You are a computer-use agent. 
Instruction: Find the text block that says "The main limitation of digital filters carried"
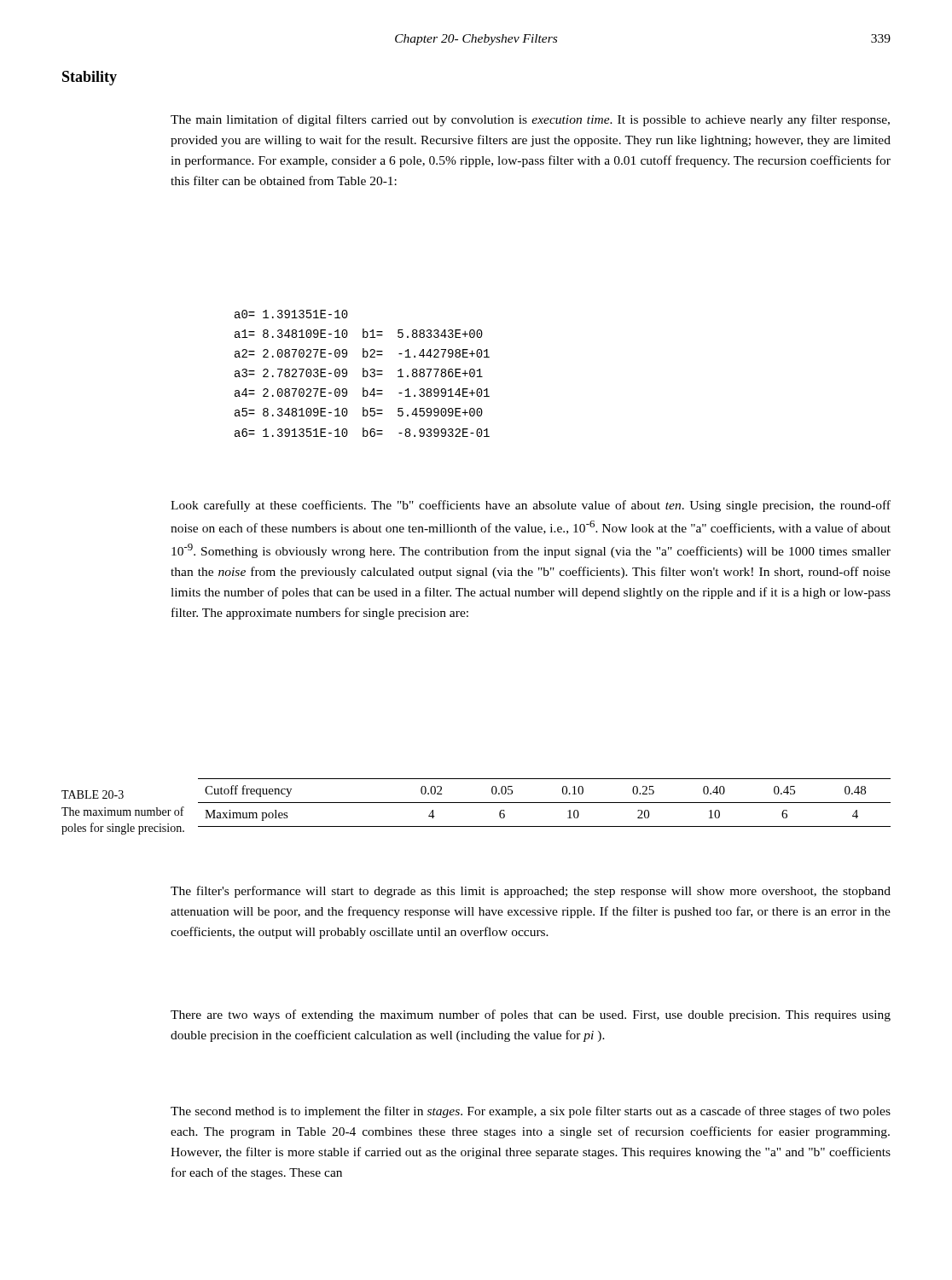click(x=531, y=150)
